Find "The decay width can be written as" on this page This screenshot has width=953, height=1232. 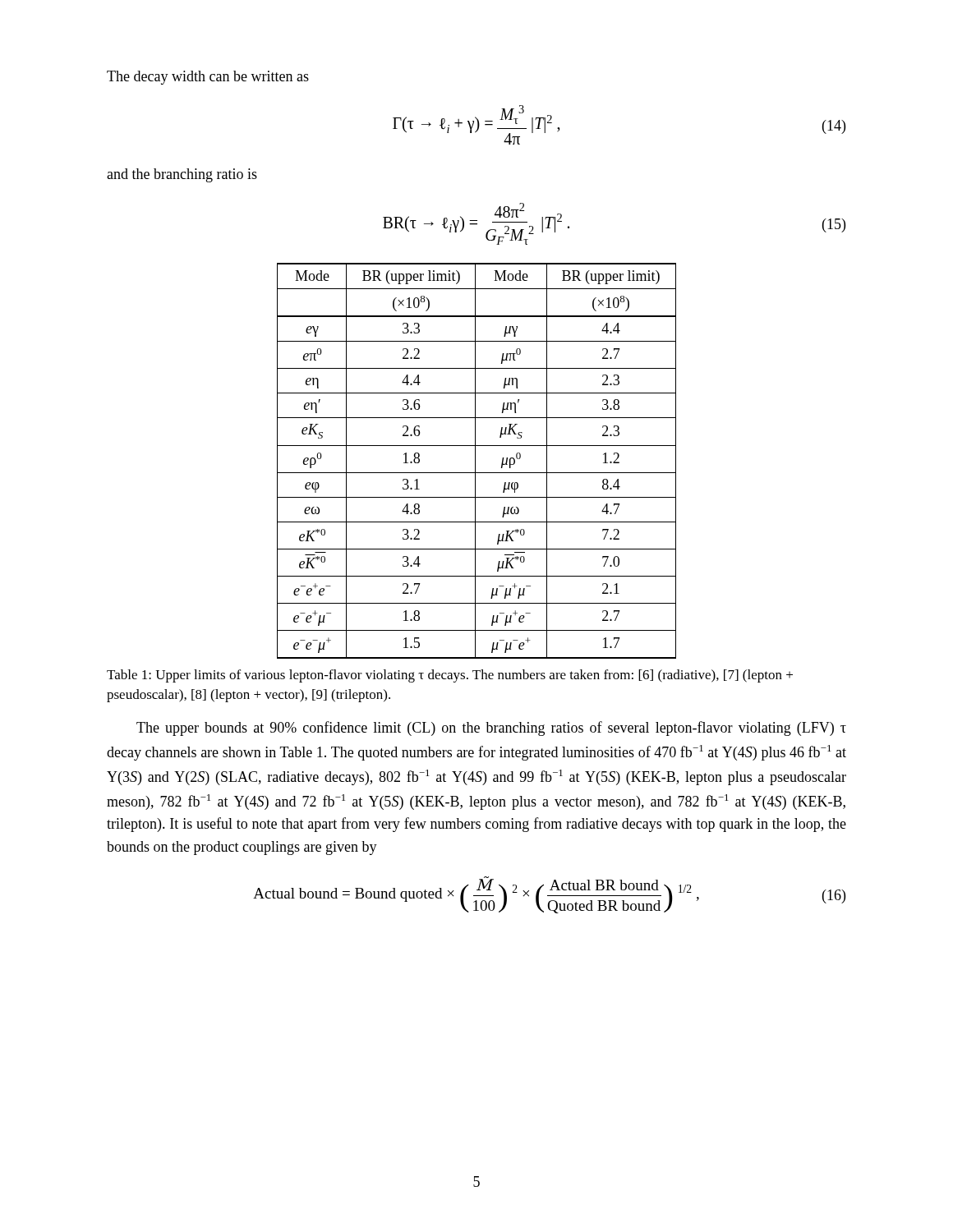coord(208,76)
